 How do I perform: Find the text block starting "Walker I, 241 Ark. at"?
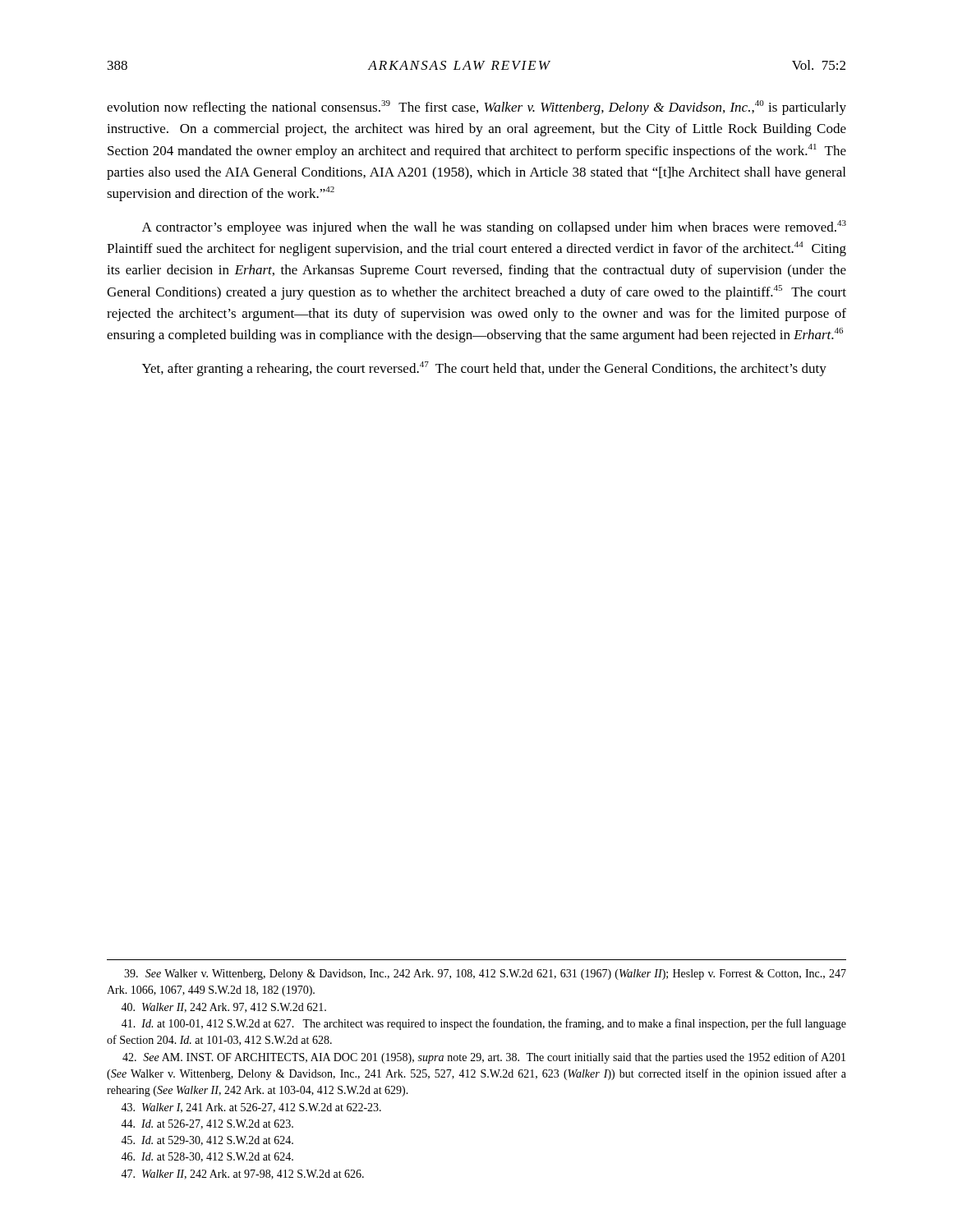pos(251,1108)
